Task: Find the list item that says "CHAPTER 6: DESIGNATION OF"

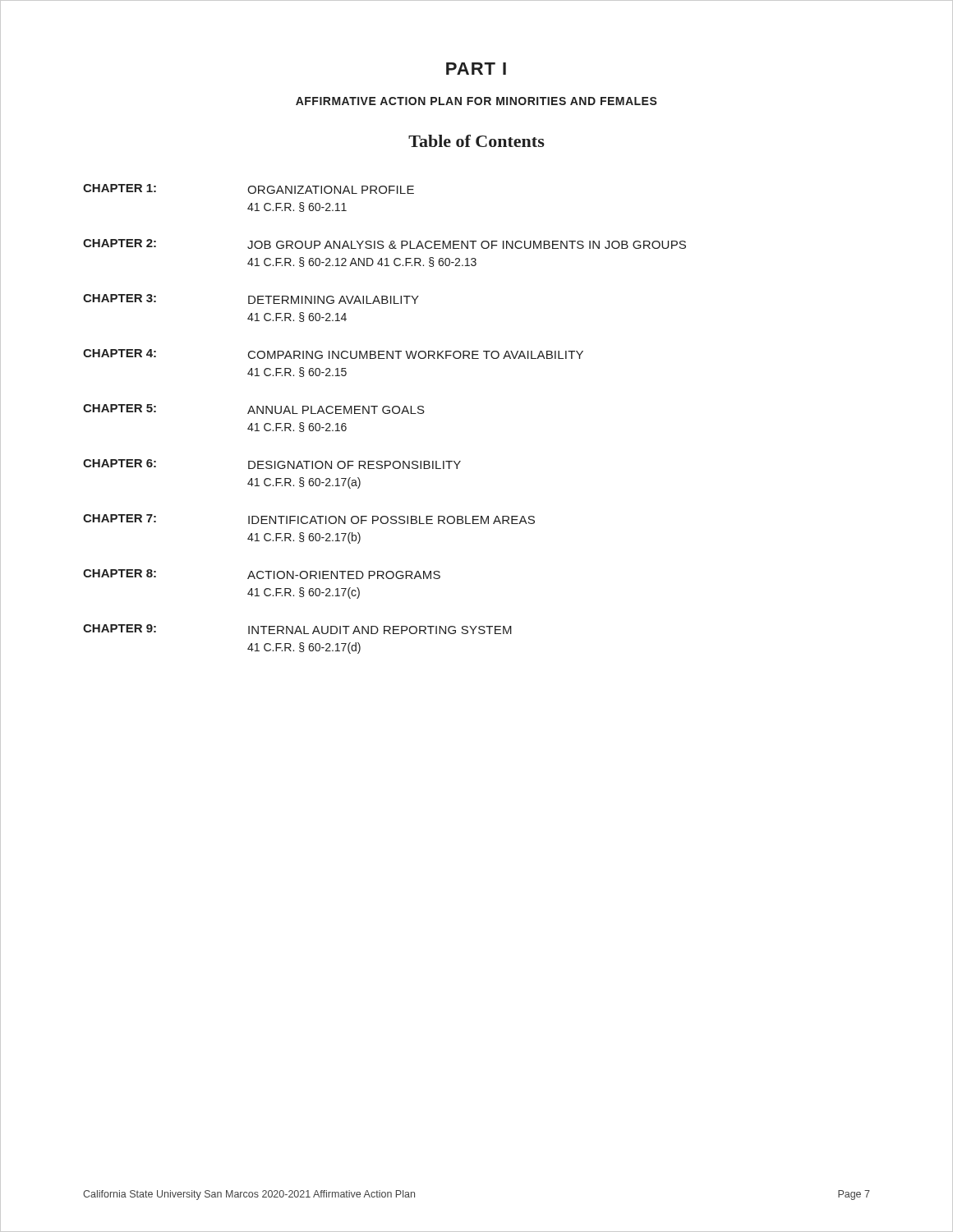Action: tap(272, 464)
